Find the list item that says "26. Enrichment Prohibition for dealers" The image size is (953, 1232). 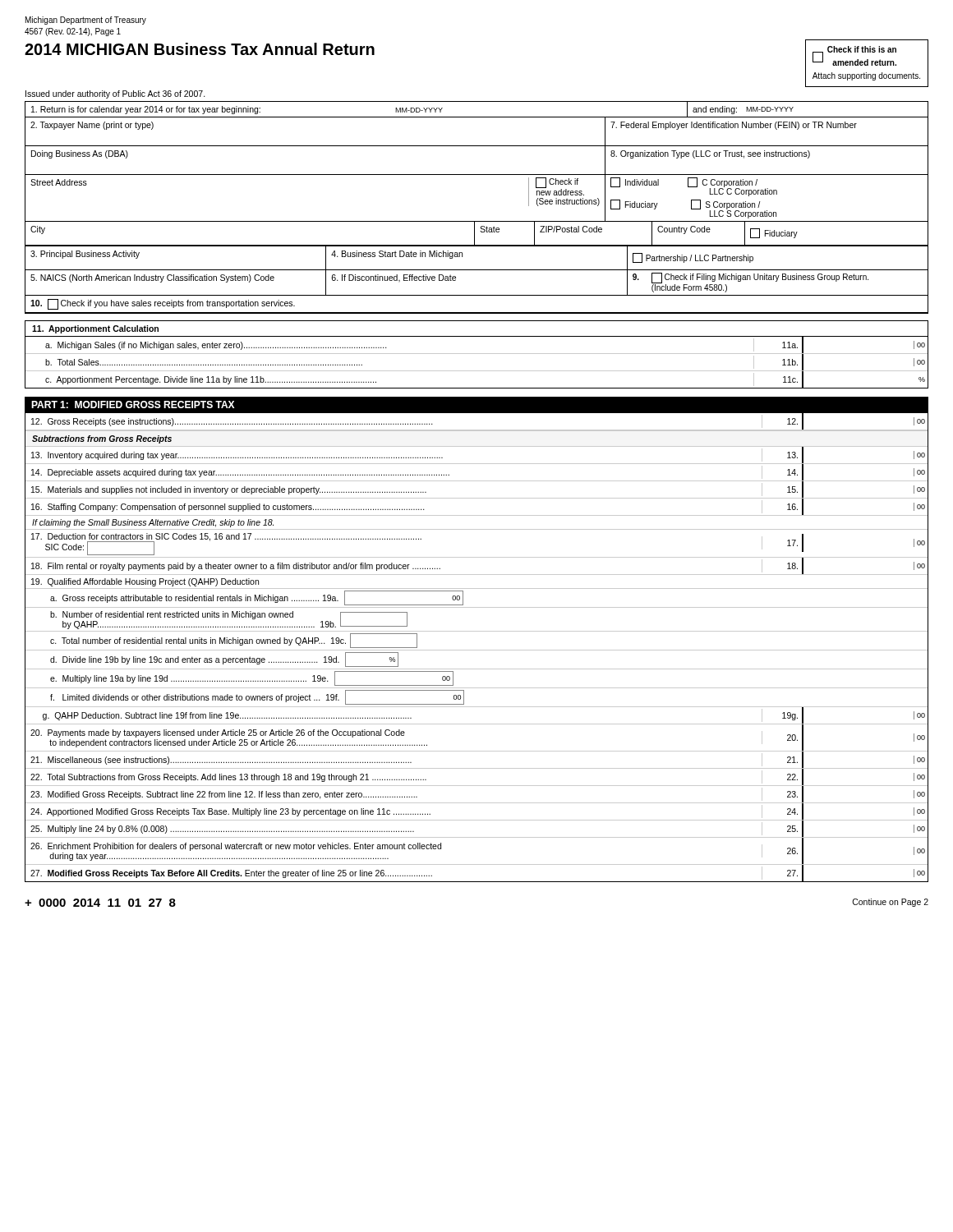pyautogui.click(x=236, y=851)
